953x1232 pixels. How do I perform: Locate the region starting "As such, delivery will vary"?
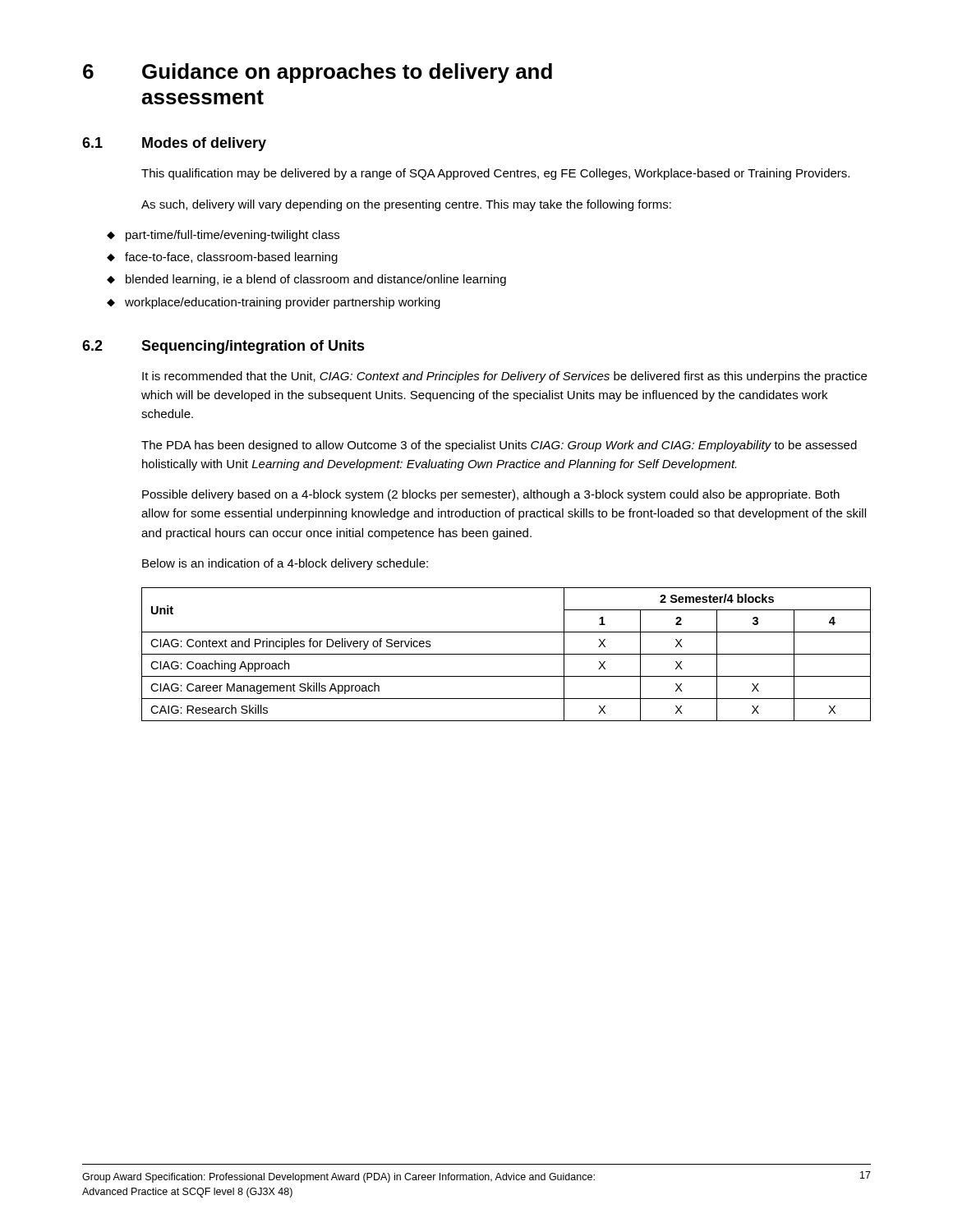click(x=407, y=204)
